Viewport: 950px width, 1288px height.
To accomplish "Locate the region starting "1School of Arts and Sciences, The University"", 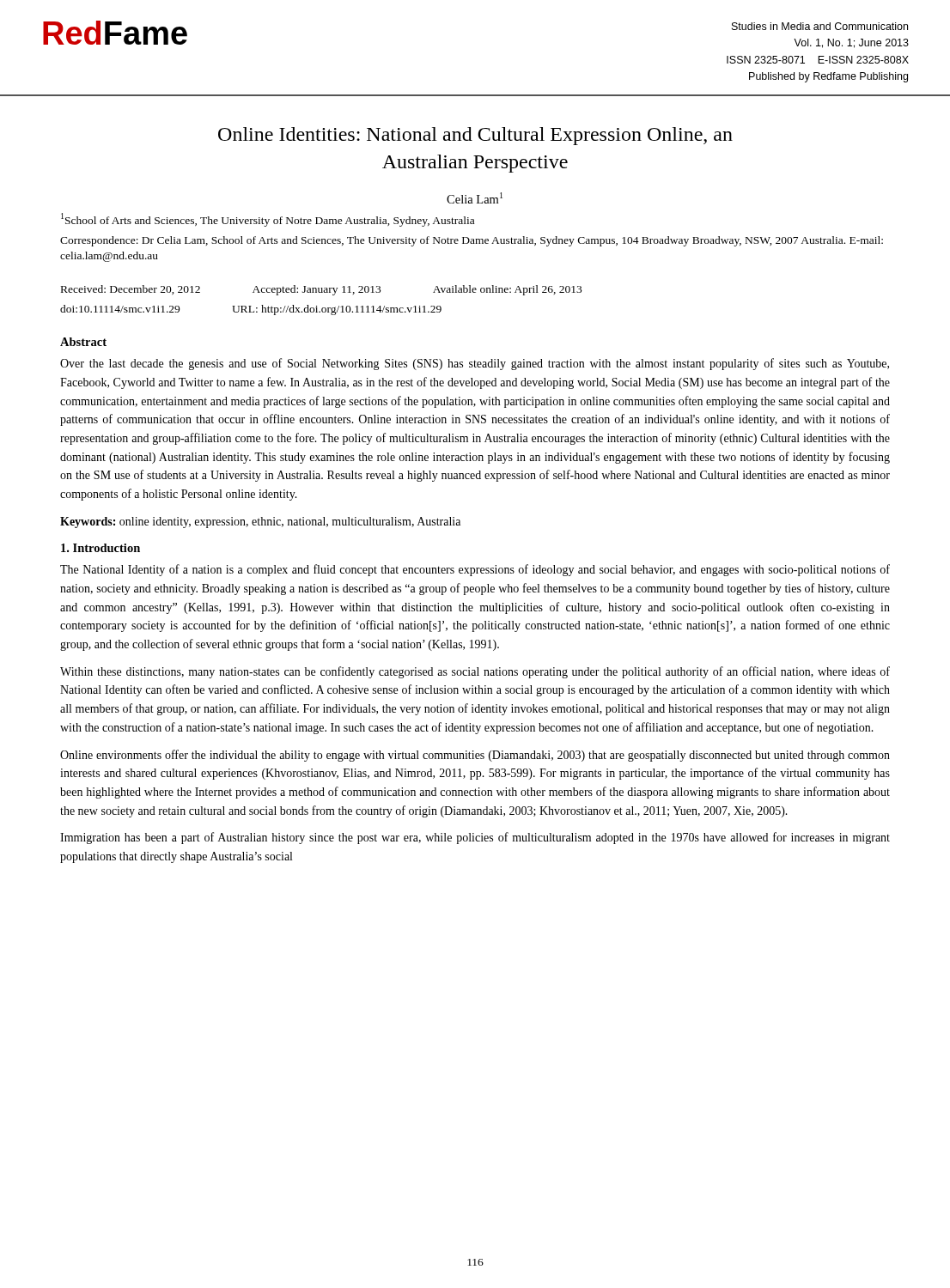I will pyautogui.click(x=267, y=219).
